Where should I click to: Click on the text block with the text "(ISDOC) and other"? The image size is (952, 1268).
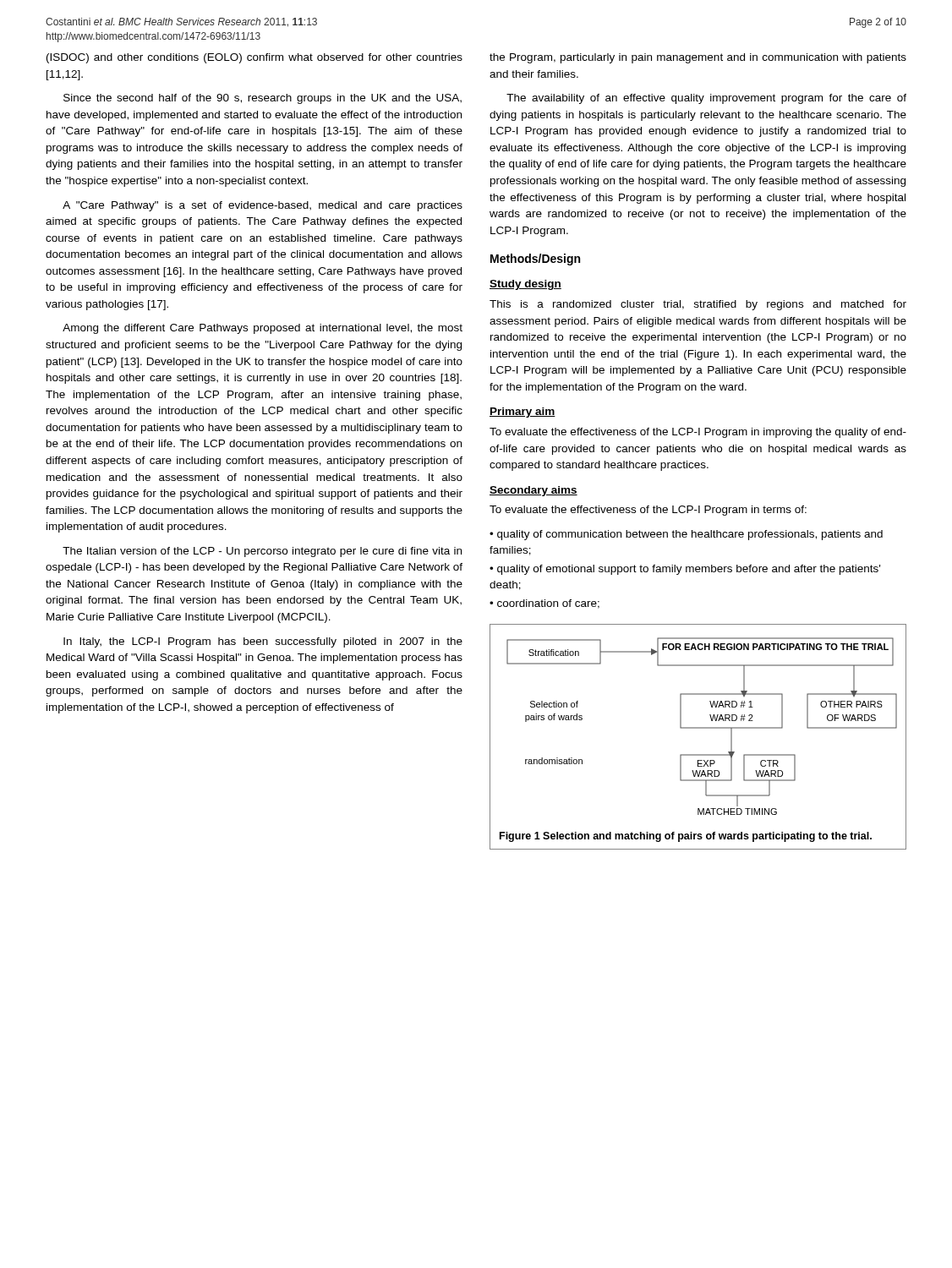click(254, 382)
